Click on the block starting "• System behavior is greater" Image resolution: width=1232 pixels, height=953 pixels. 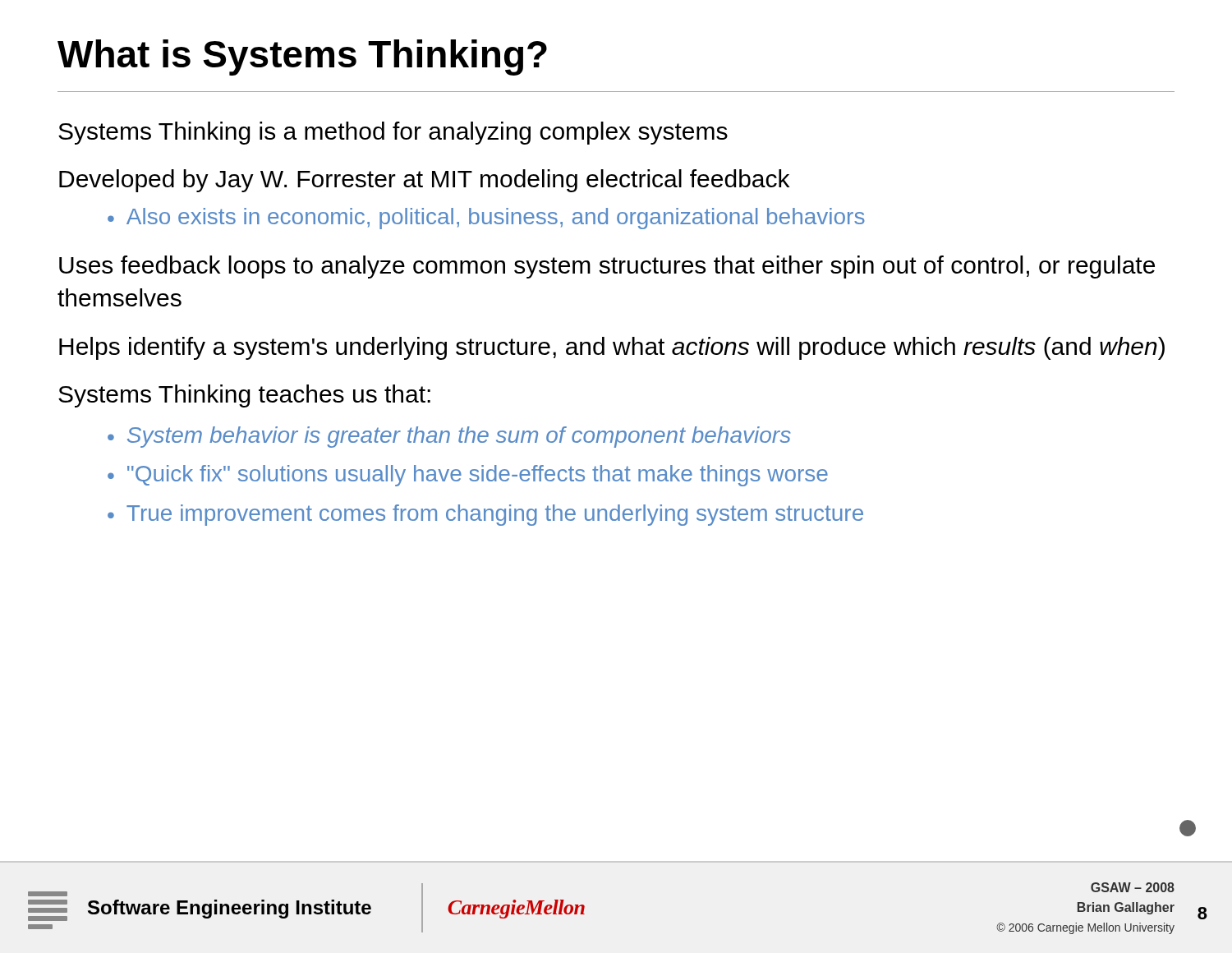pos(449,436)
